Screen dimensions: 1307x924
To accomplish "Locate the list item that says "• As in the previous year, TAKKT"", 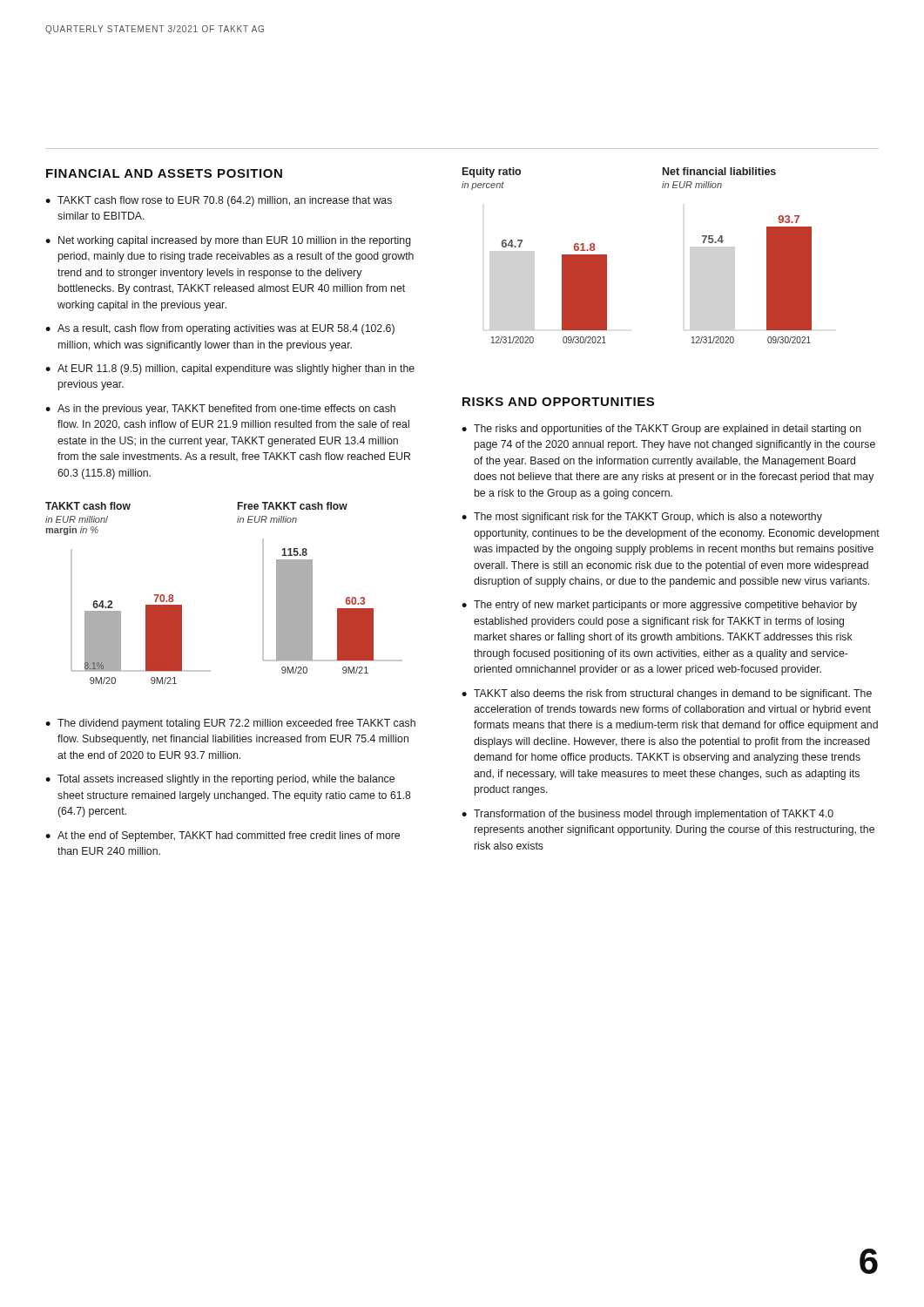I will pyautogui.click(x=233, y=441).
